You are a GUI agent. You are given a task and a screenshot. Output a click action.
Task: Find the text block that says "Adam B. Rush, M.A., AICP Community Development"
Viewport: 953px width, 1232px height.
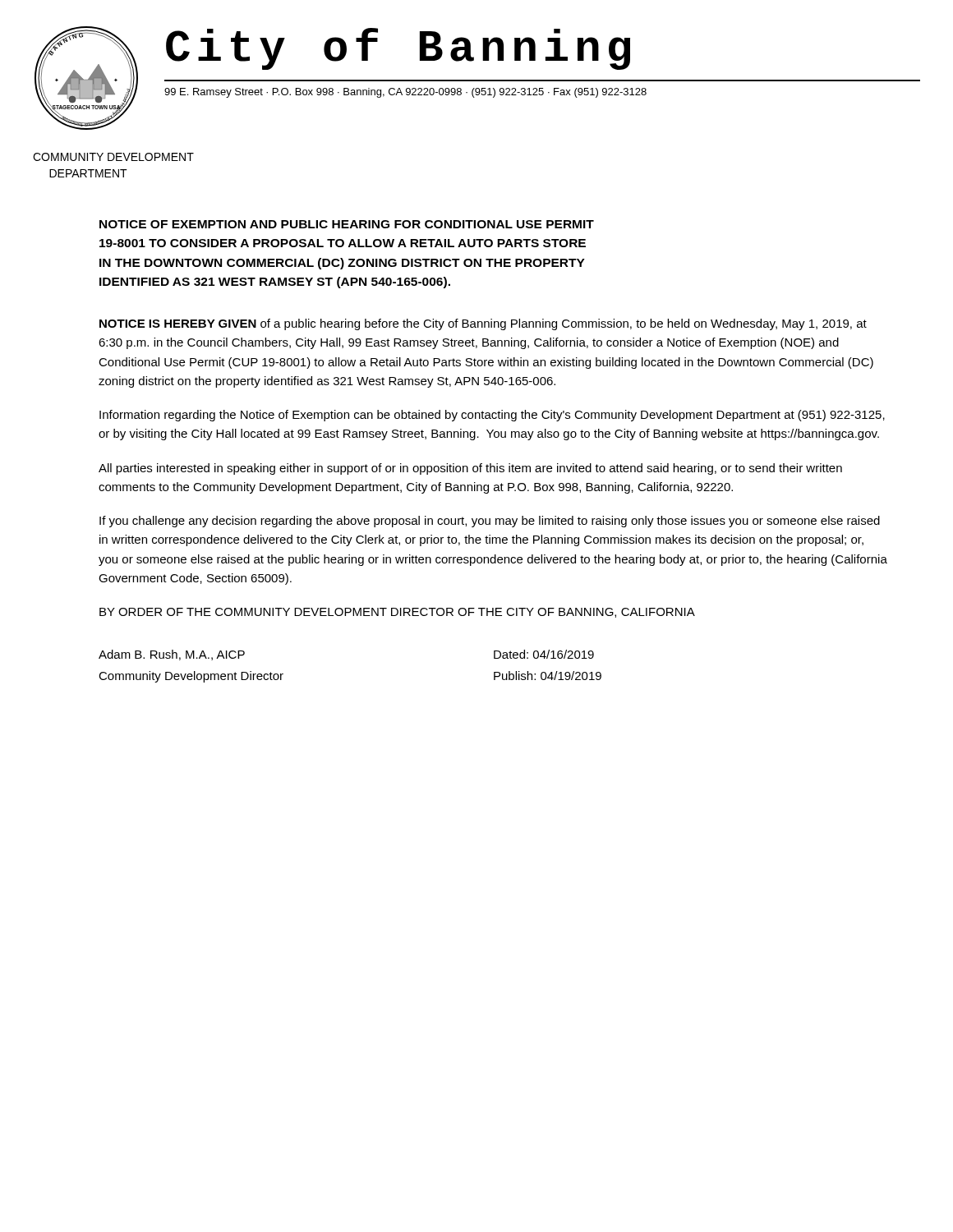pos(172,655)
